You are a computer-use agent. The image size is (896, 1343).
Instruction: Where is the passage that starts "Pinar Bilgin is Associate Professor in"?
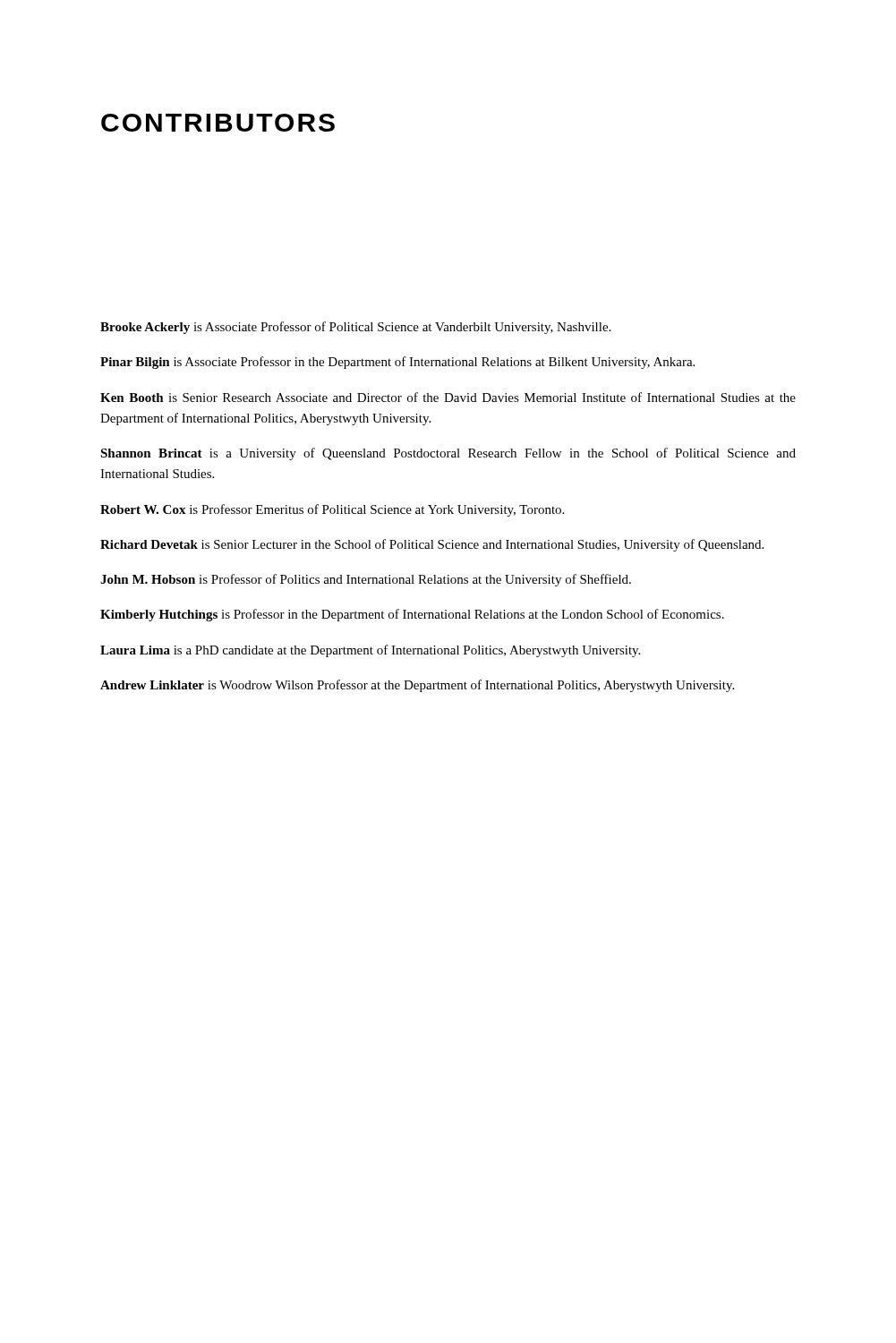398,362
